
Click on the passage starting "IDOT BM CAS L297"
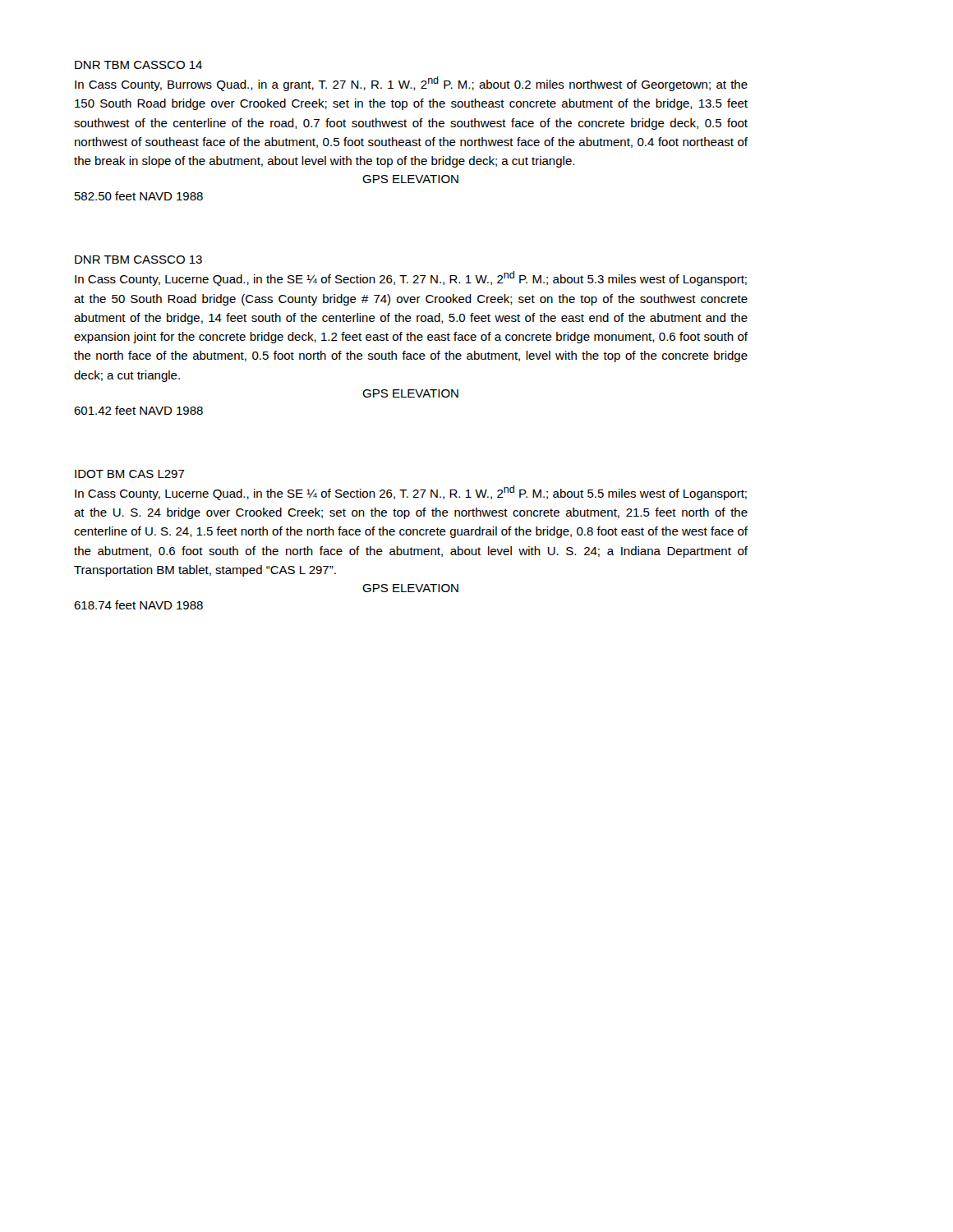point(129,473)
